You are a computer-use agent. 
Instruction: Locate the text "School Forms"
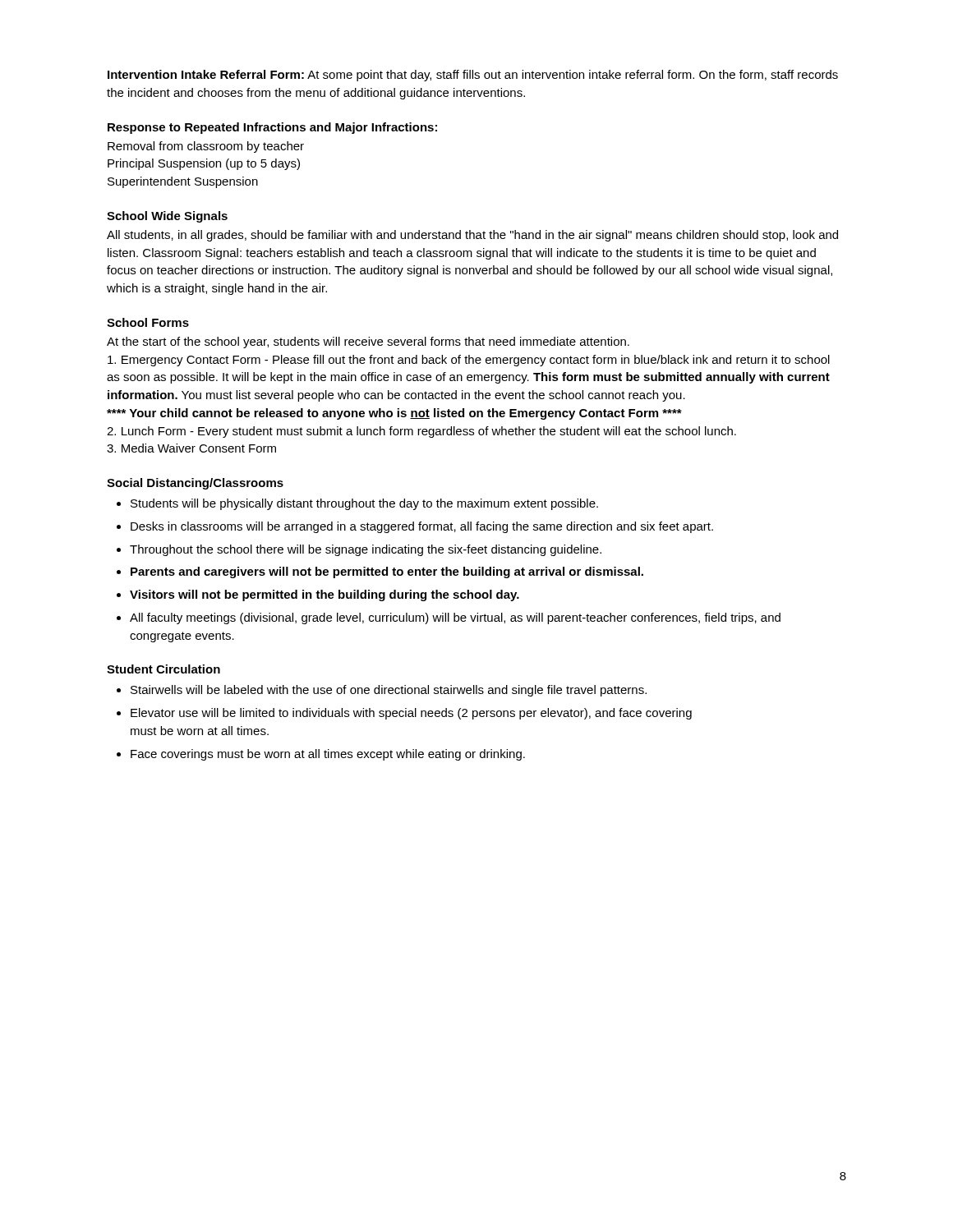point(148,322)
